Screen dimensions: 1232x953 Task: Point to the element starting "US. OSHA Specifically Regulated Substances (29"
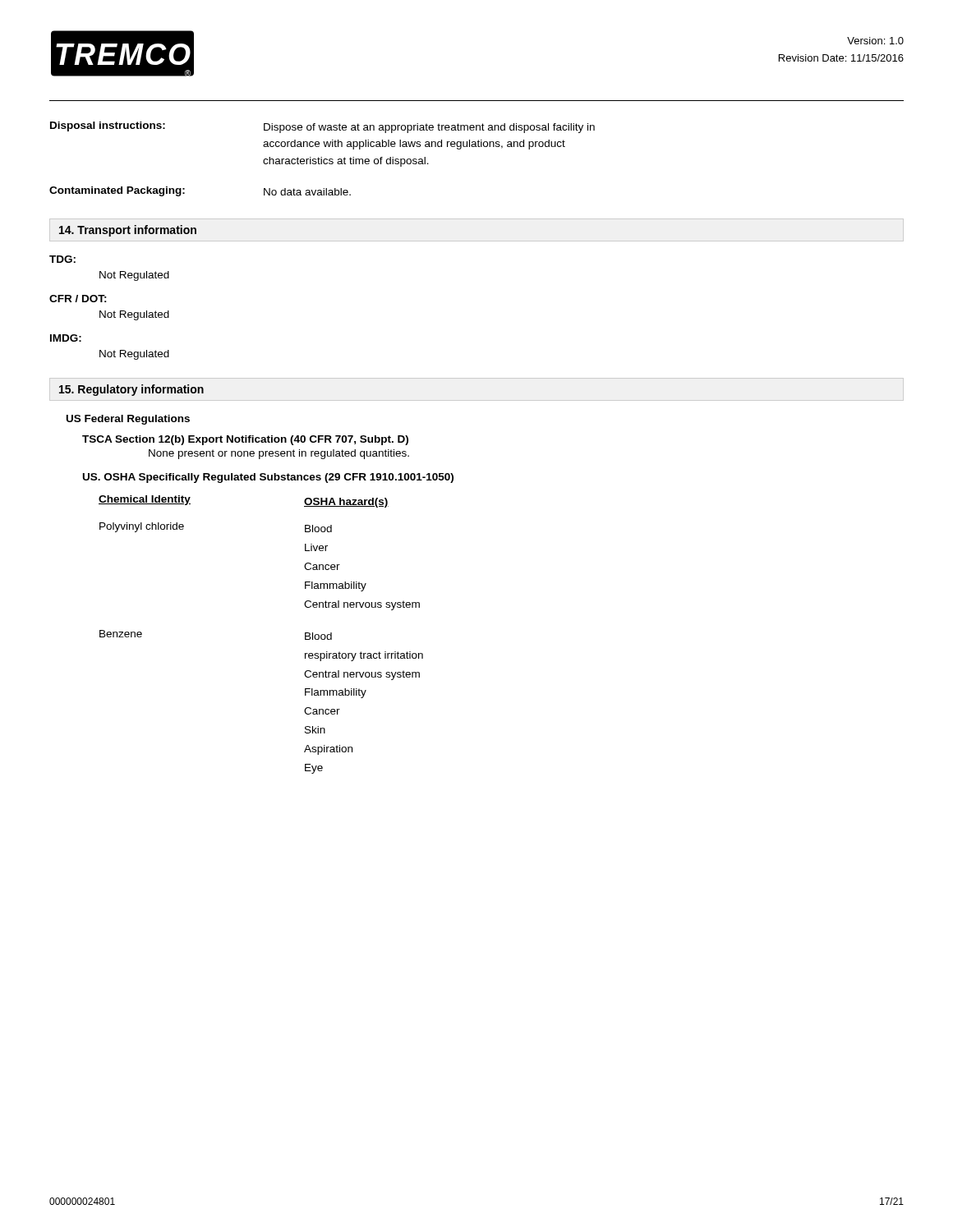pos(268,478)
